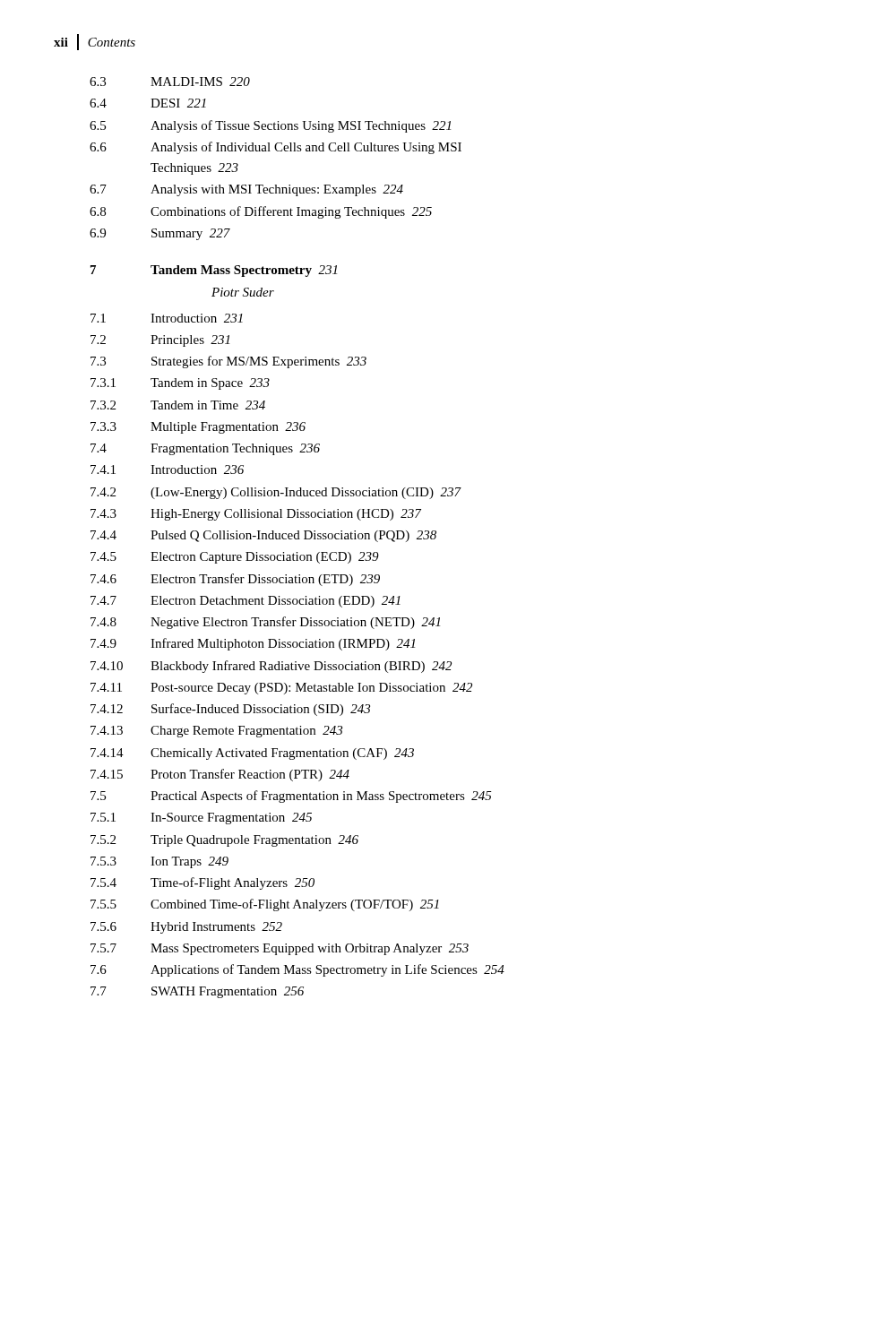Point to the element starting "6.6 Analysis of Individual Cells and Cell"
The height and width of the screenshot is (1344, 896).
[x=457, y=158]
